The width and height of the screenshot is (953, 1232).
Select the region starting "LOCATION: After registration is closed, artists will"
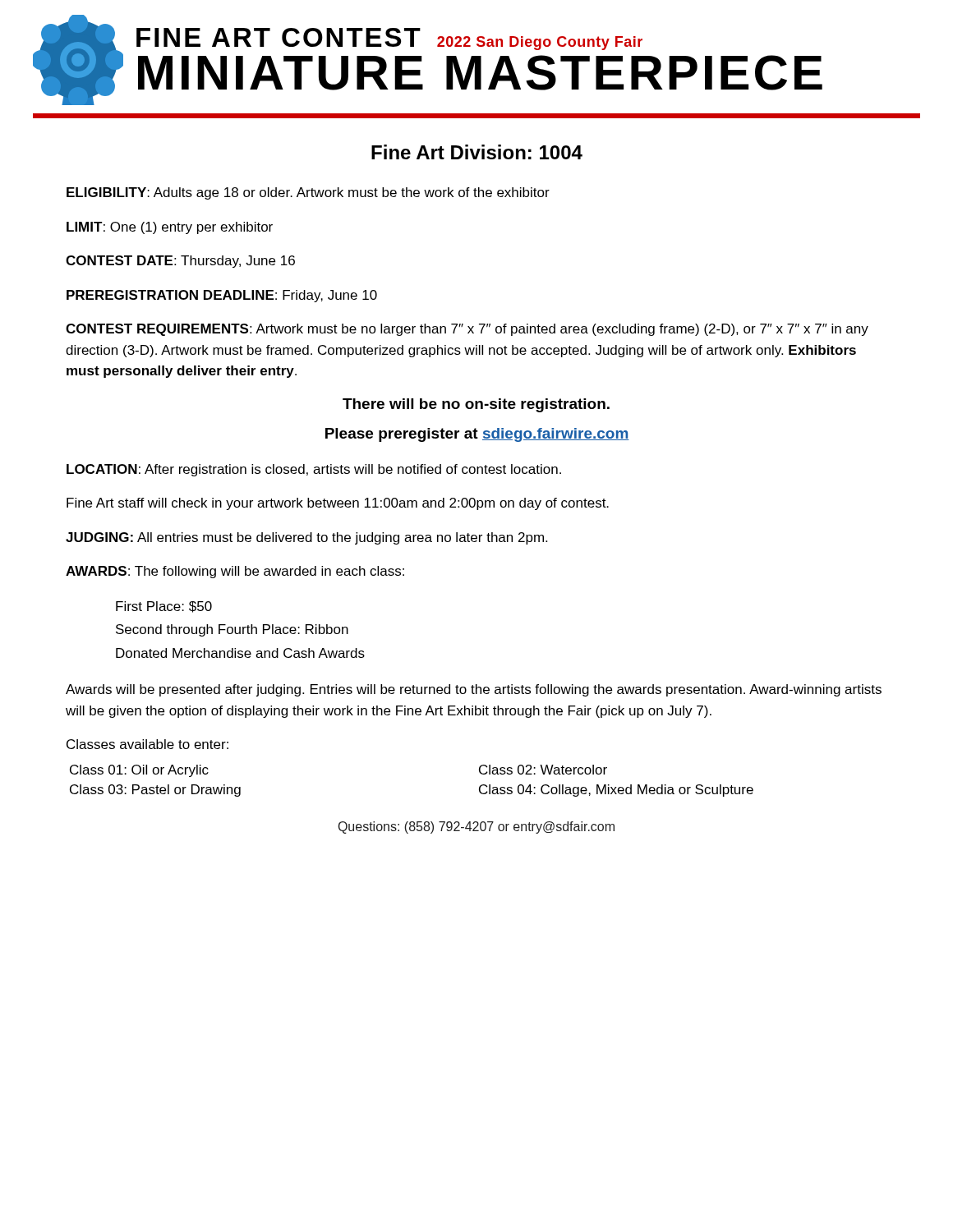coord(314,469)
